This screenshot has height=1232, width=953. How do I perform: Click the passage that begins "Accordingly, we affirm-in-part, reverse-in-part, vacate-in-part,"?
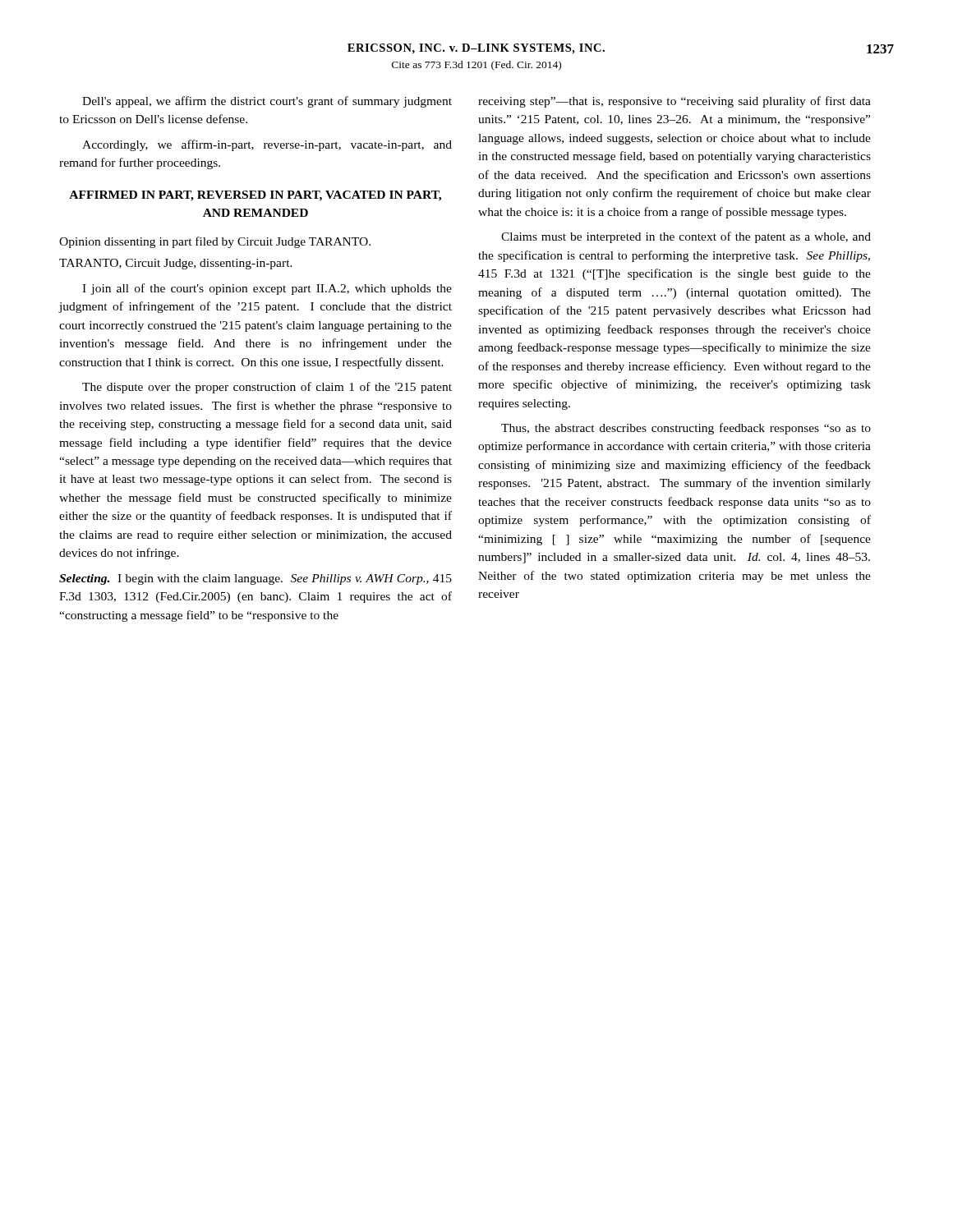pos(255,154)
